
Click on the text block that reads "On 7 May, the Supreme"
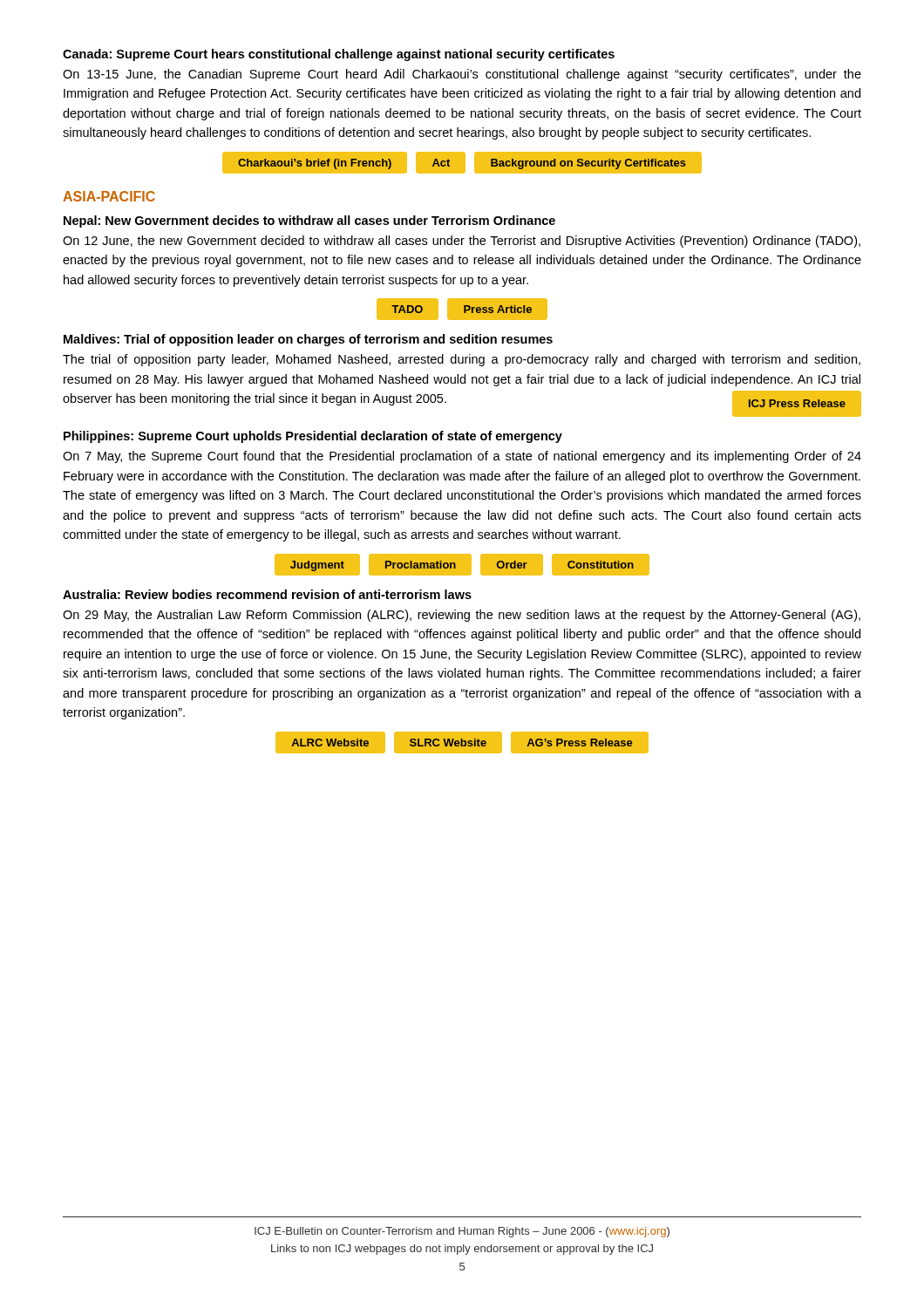(462, 496)
